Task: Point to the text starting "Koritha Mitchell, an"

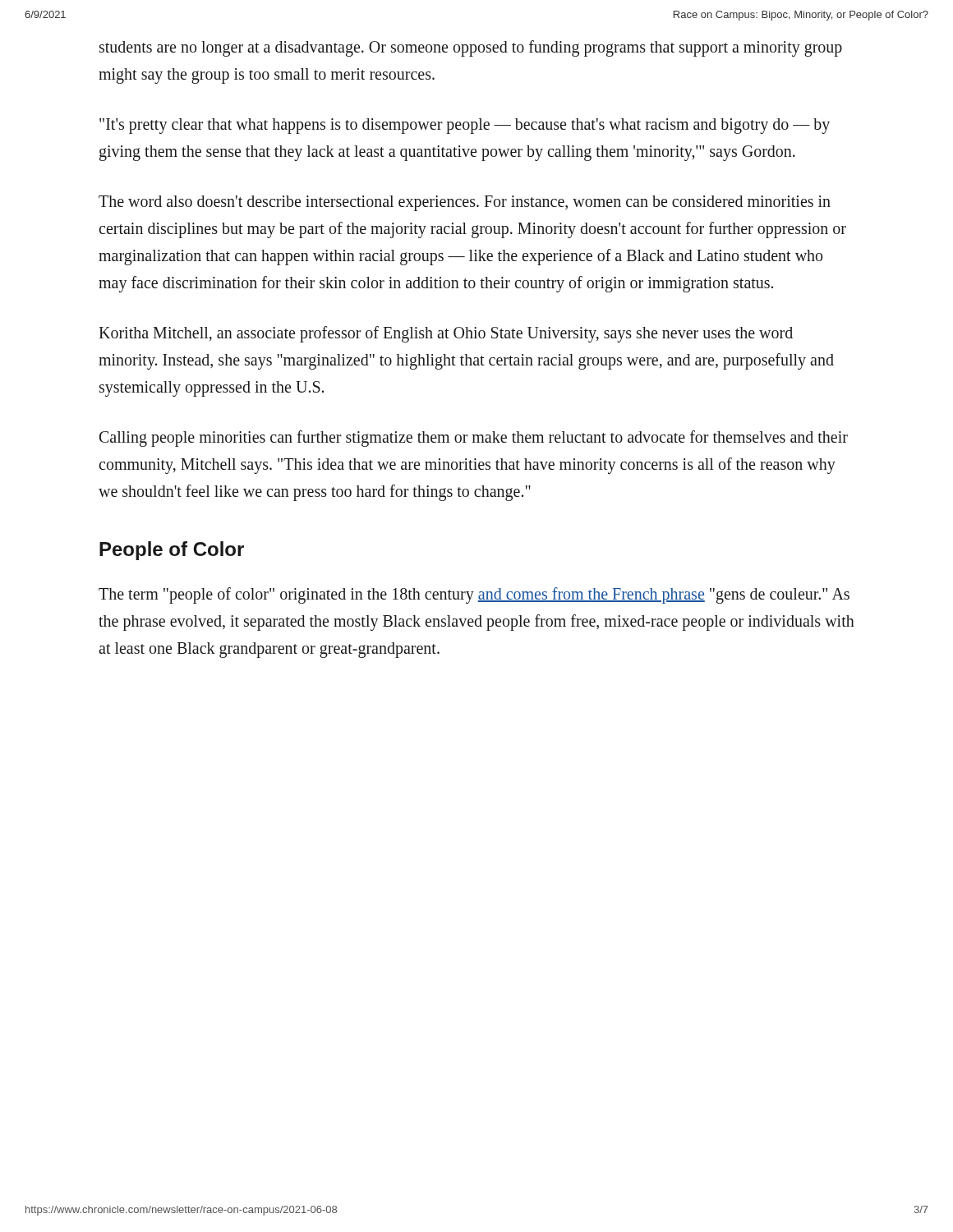Action: (x=466, y=360)
